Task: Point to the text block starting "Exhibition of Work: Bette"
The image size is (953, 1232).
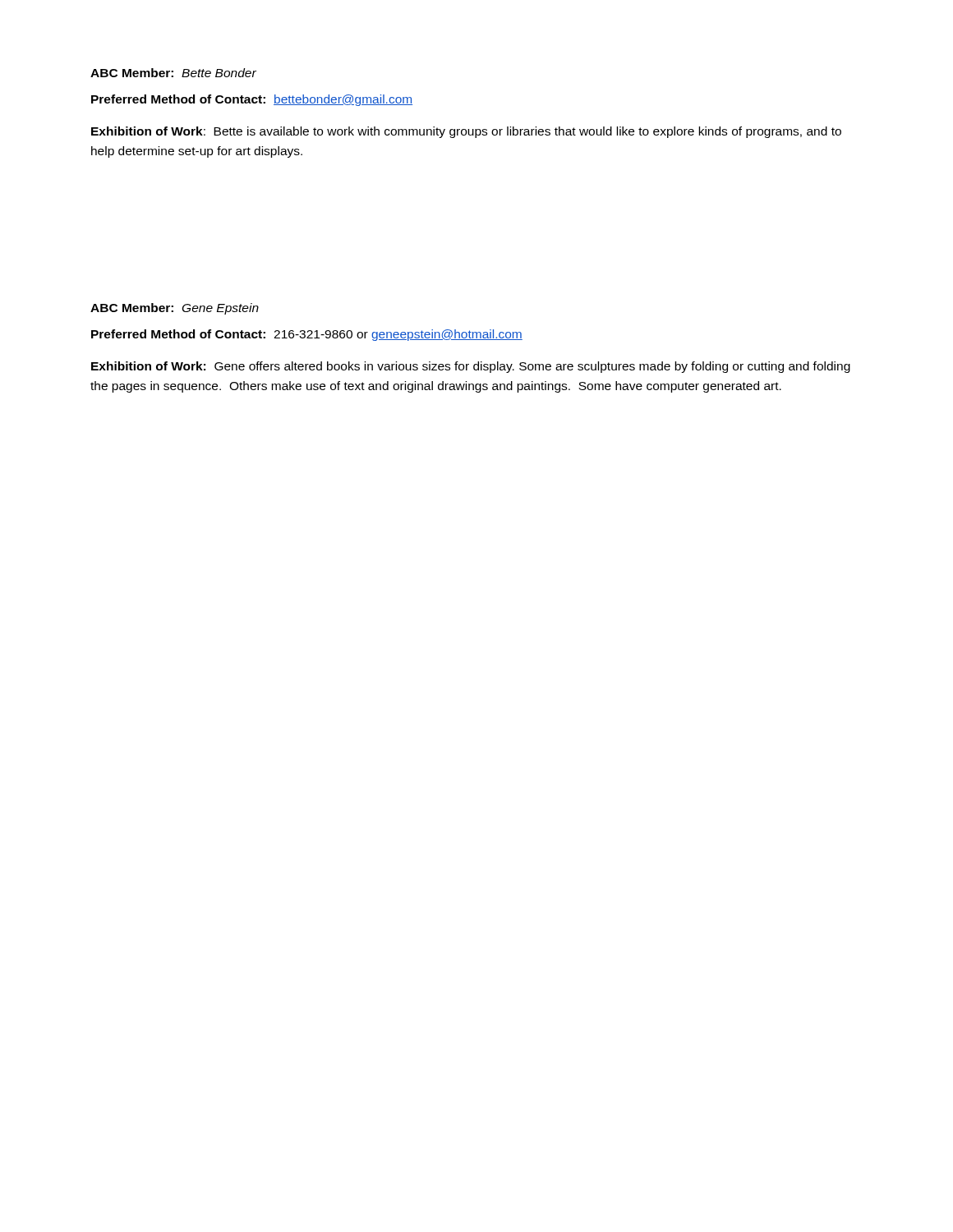Action: pyautogui.click(x=466, y=141)
